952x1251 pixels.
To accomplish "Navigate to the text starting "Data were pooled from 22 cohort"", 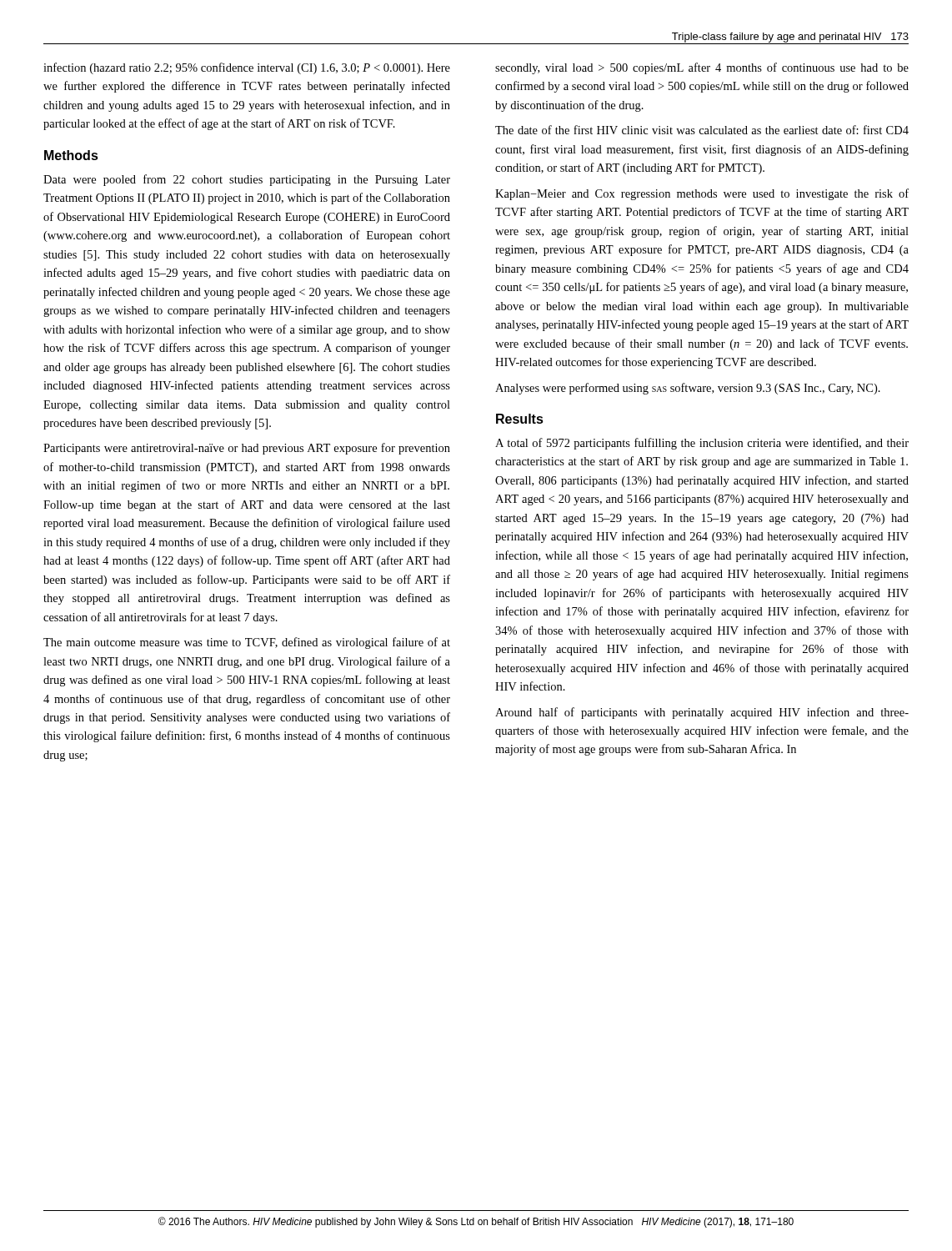I will [x=247, y=301].
